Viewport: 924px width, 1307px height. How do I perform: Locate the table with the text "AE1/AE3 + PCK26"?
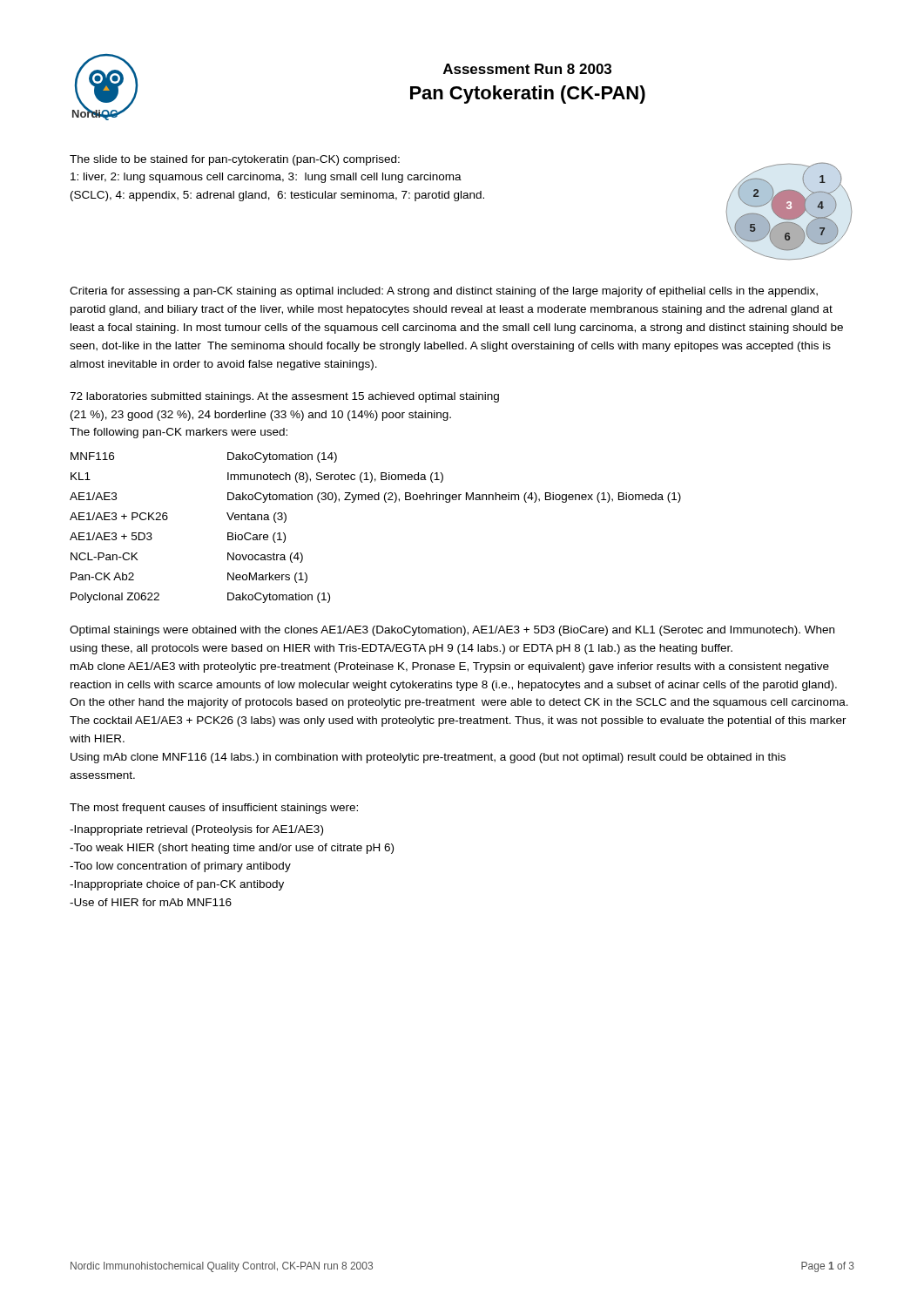point(462,527)
